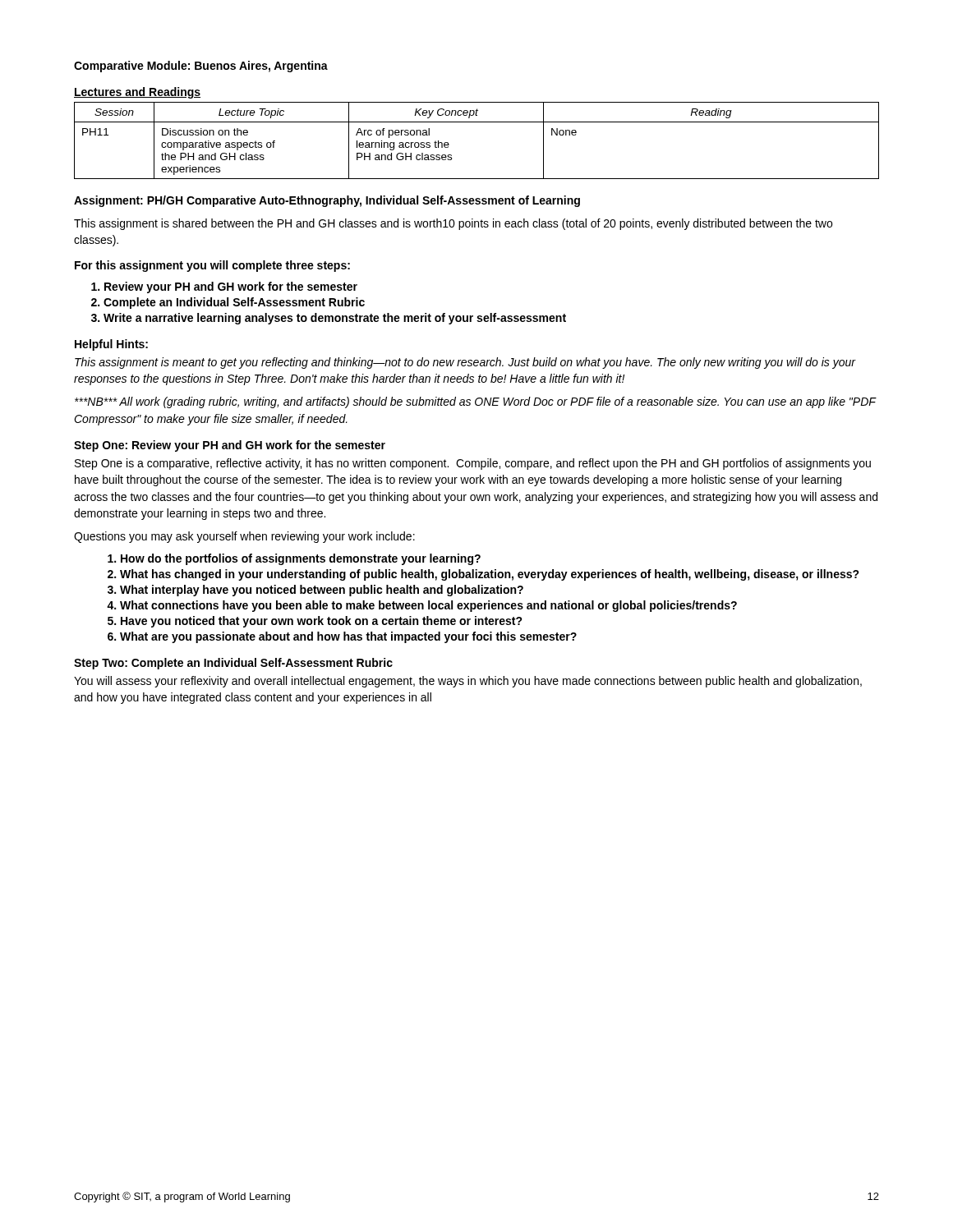953x1232 pixels.
Task: Point to the block starting "Write a narrative learning analyses"
Action: tap(335, 318)
